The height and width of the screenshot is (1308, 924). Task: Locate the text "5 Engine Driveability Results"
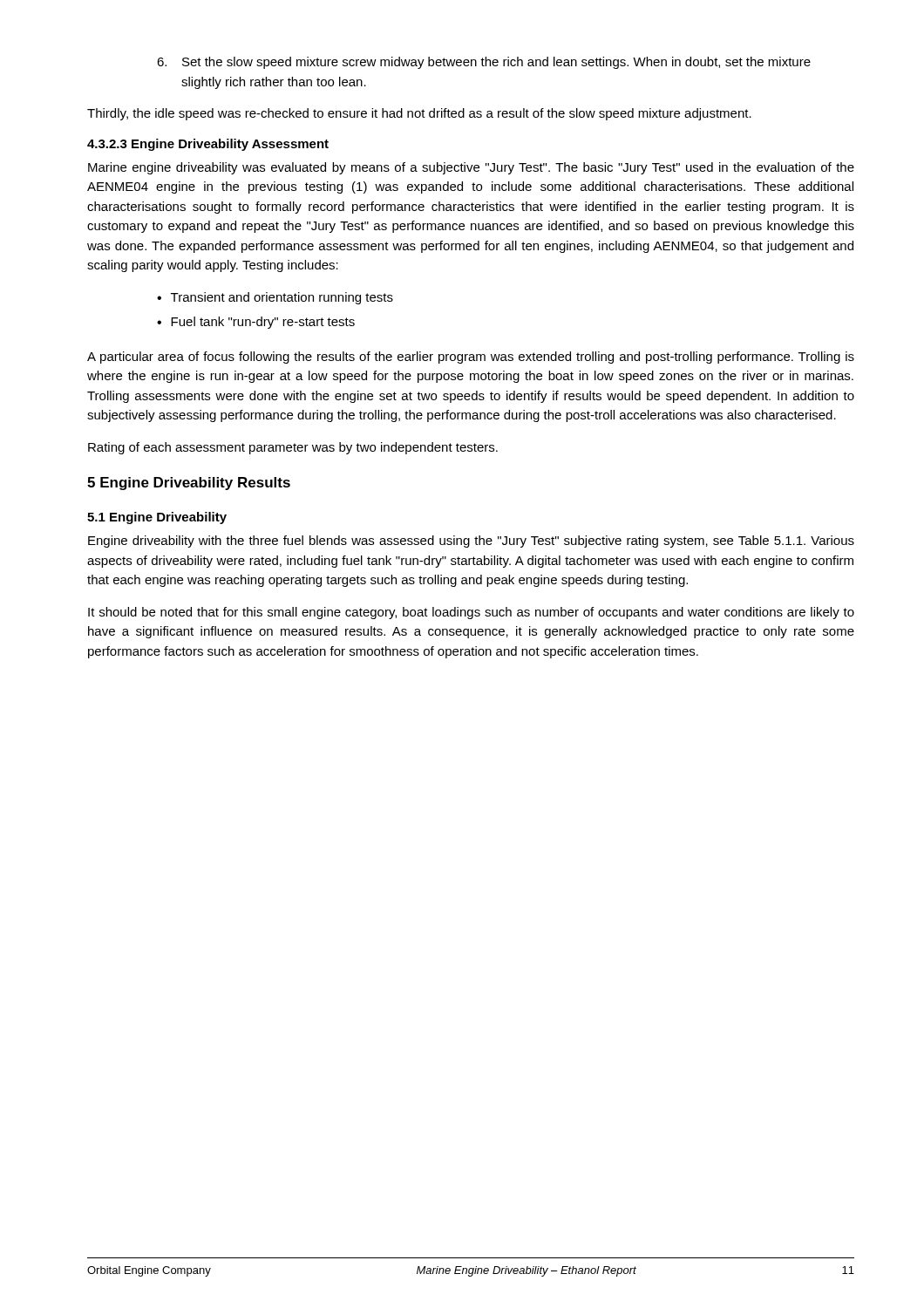189,483
